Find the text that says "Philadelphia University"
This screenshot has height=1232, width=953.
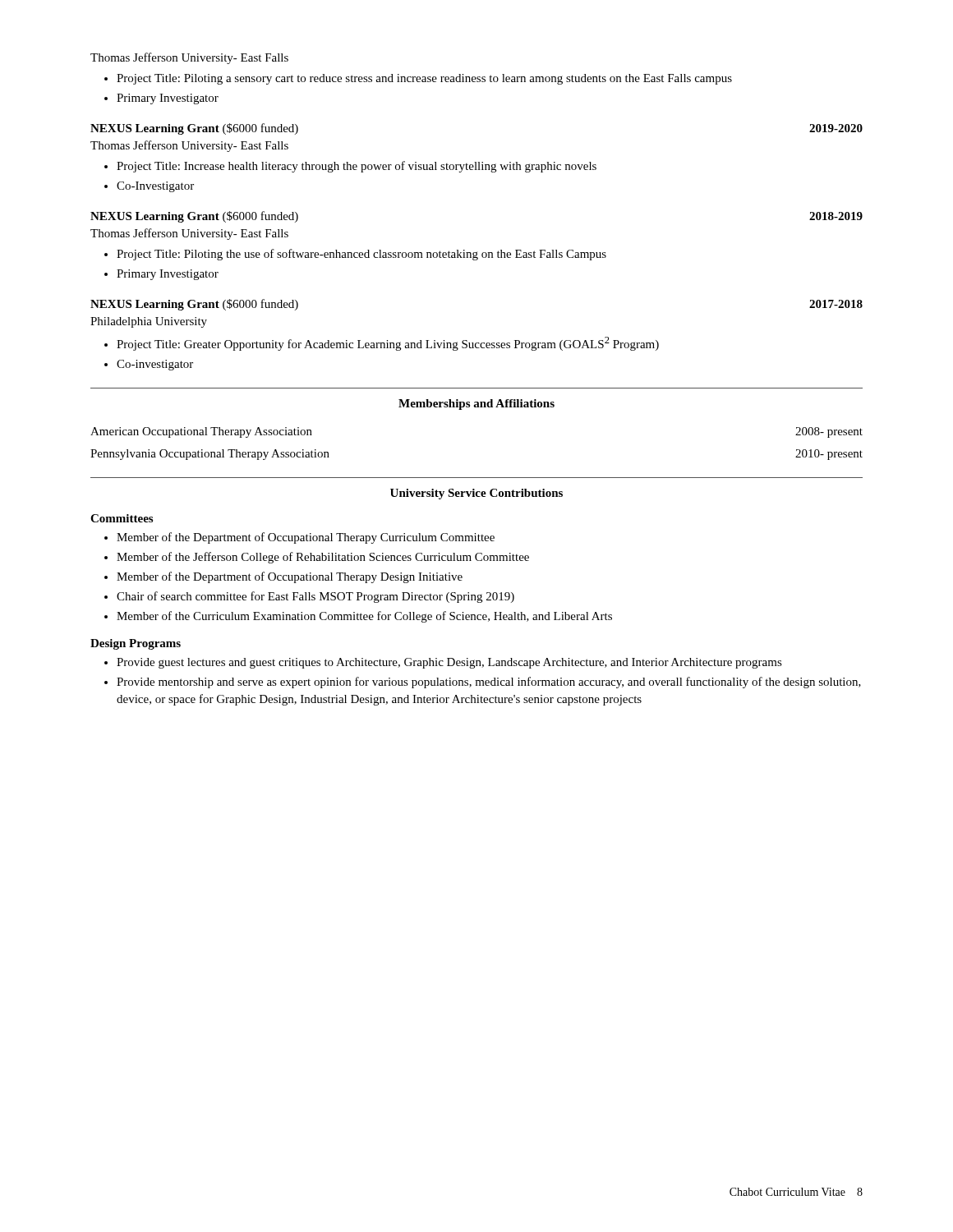[x=149, y=321]
